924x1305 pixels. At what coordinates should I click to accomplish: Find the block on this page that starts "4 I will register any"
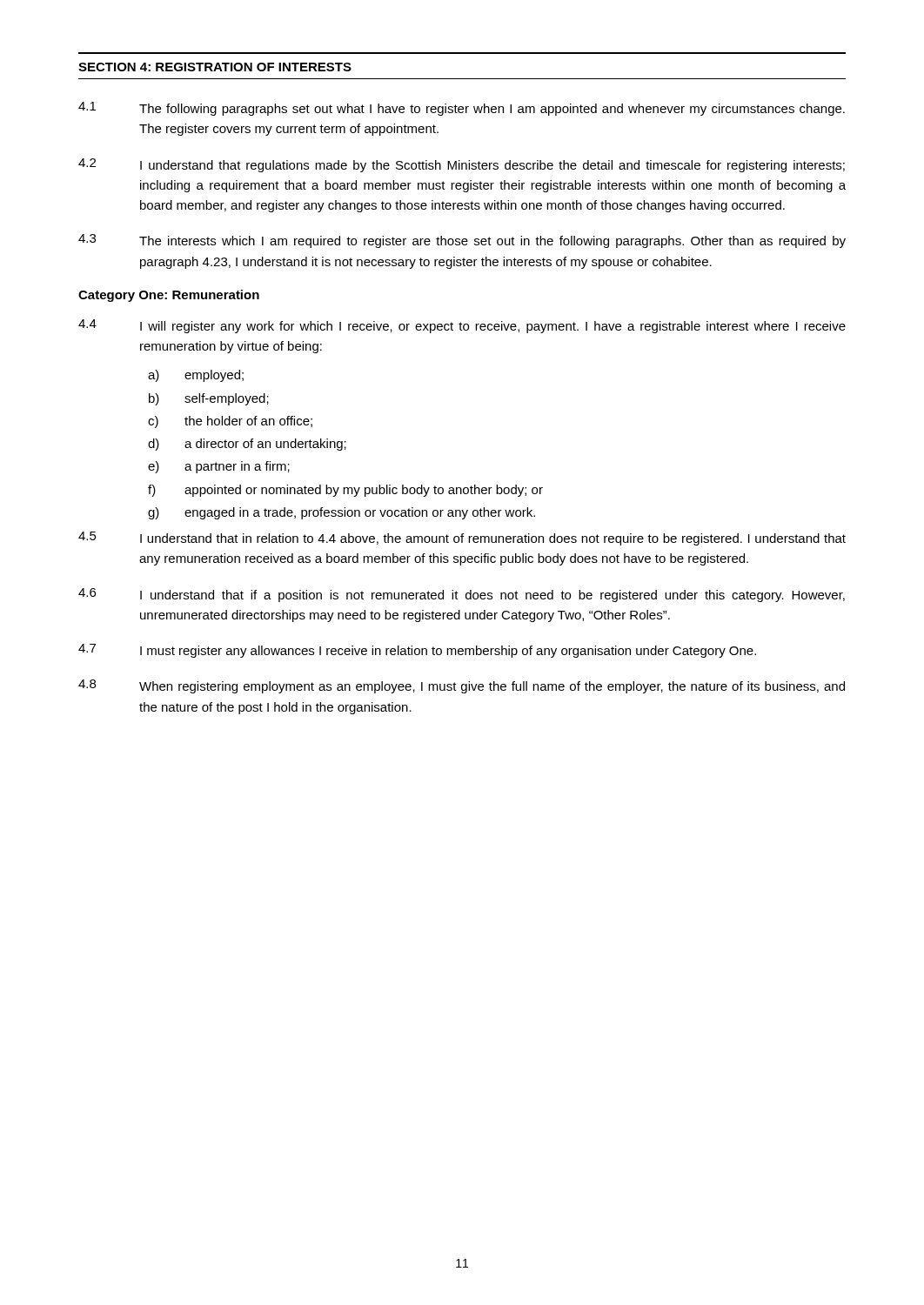click(x=462, y=326)
